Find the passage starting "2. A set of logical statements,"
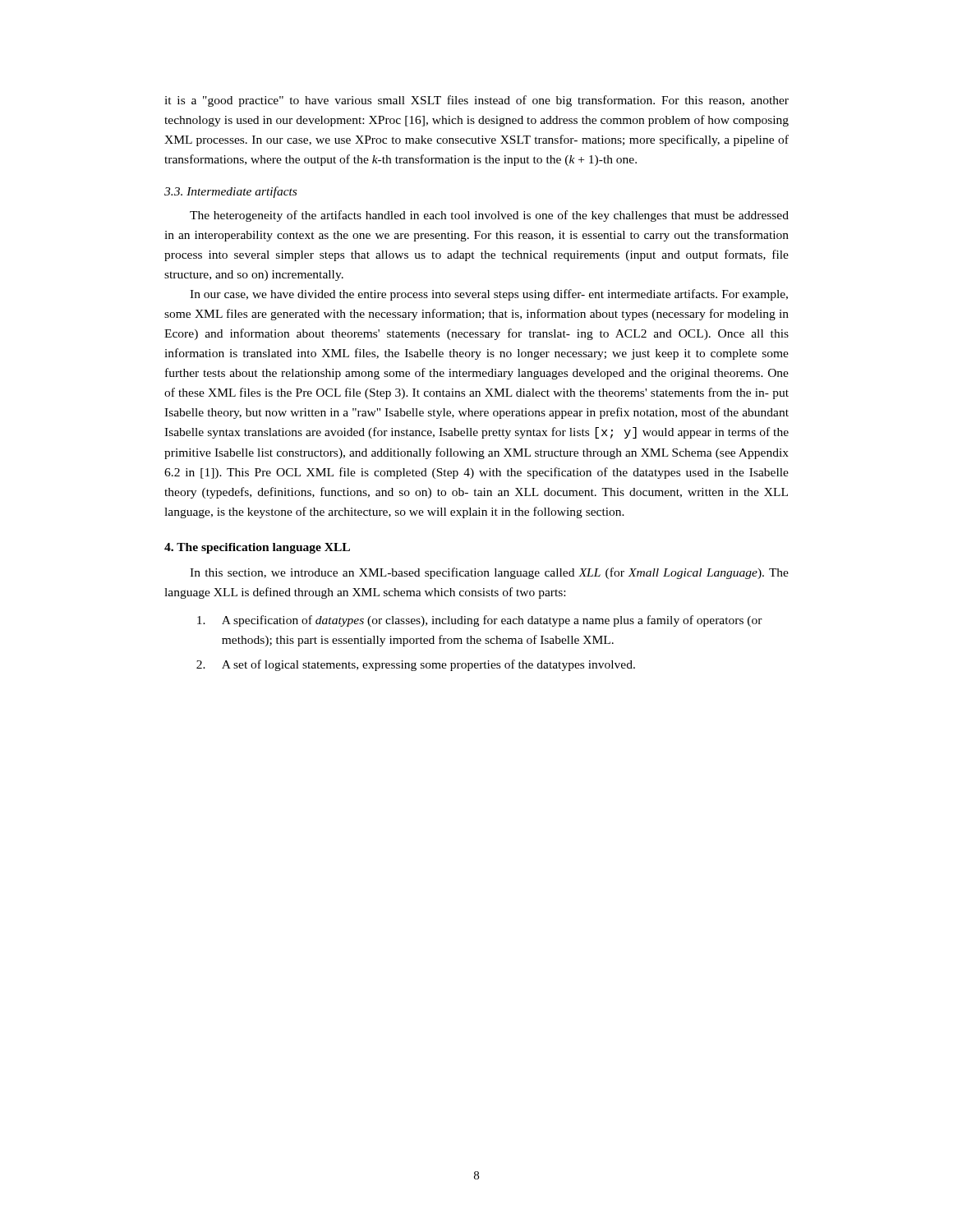Screen dimensions: 1232x953 point(492,665)
